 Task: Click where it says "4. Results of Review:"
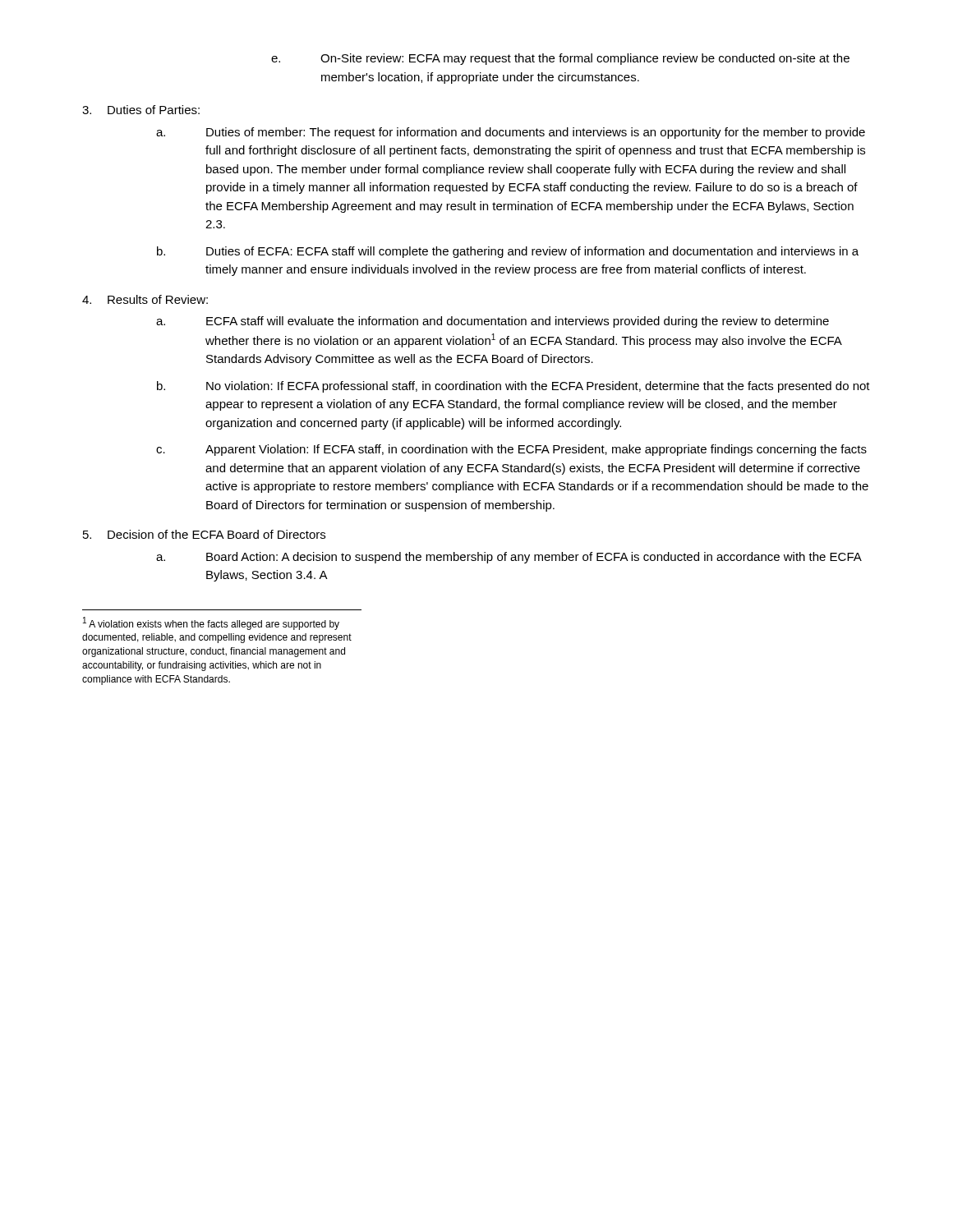[x=145, y=299]
